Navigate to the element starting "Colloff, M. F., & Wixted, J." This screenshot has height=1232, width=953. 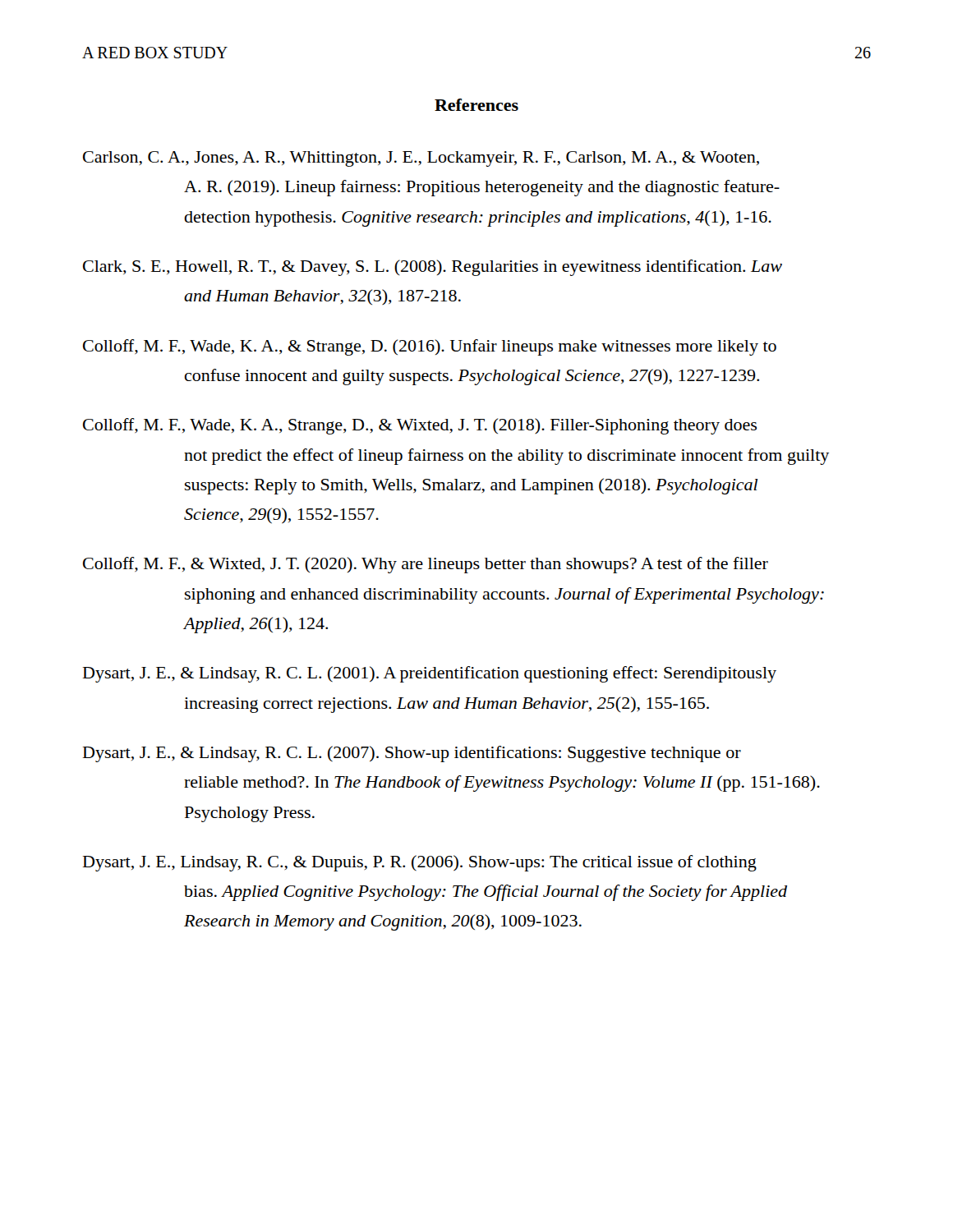click(x=454, y=593)
